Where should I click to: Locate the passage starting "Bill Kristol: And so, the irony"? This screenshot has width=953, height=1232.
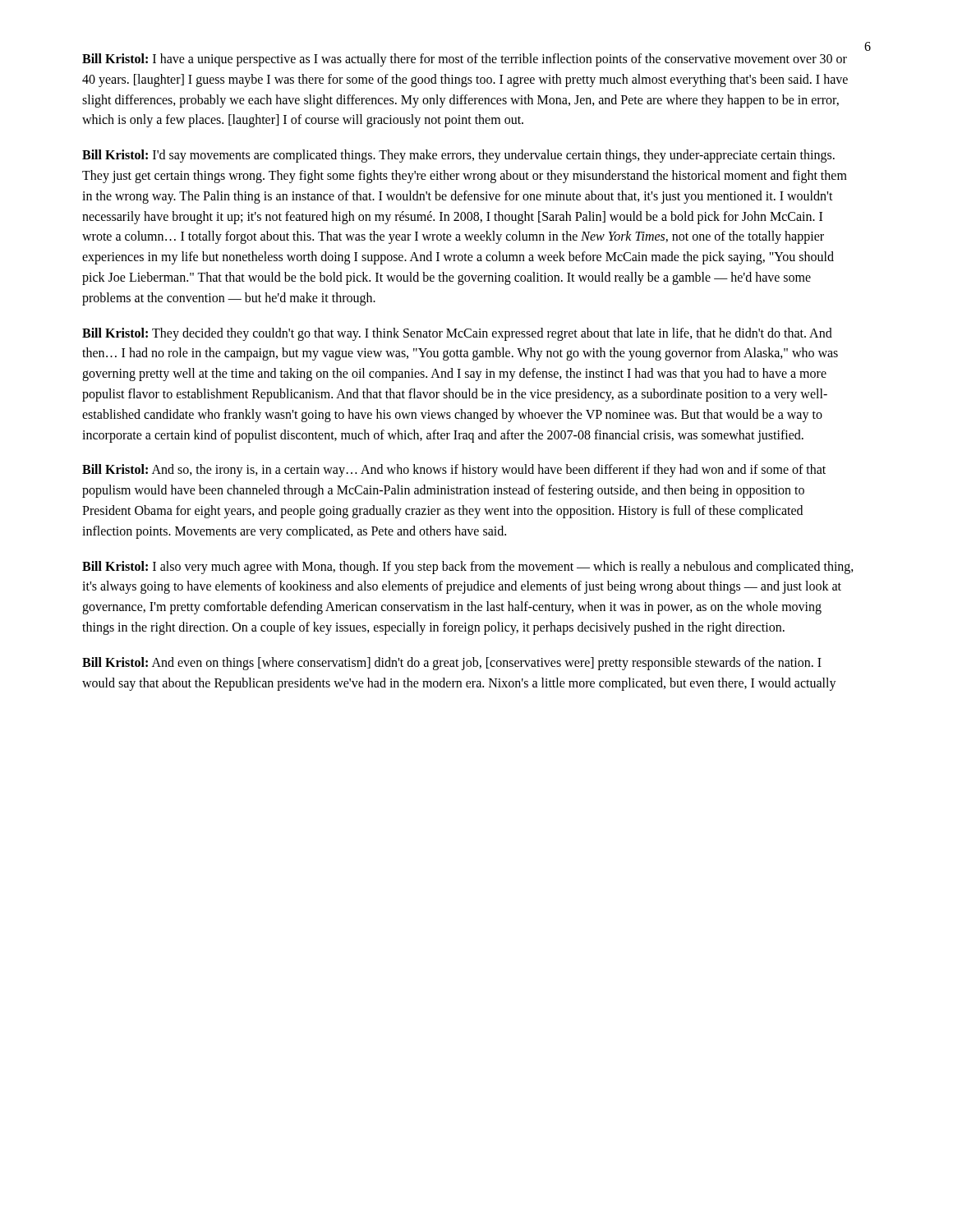click(454, 500)
